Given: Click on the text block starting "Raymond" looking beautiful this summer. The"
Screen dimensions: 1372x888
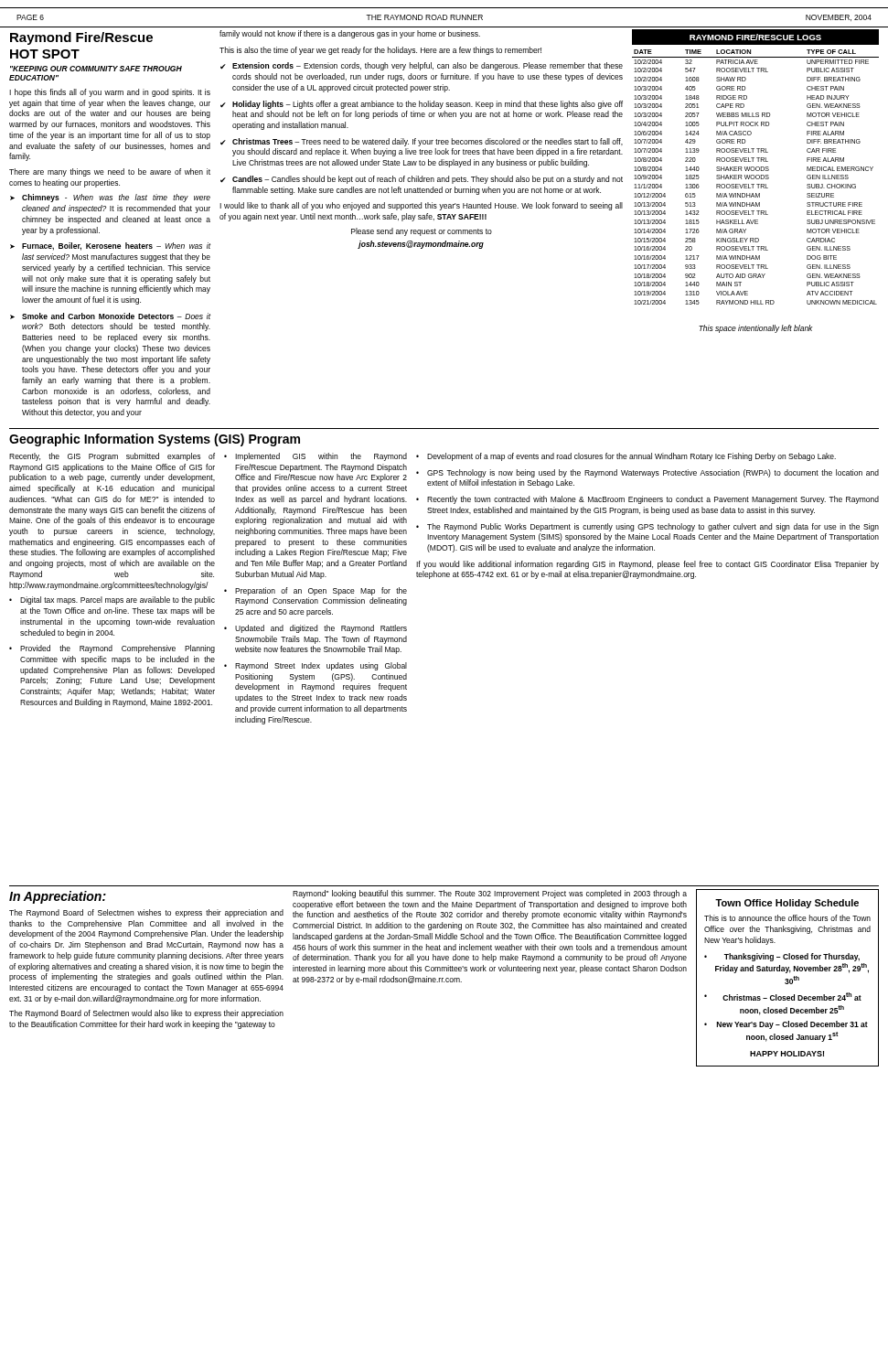Looking at the screenshot, I should 490,937.
